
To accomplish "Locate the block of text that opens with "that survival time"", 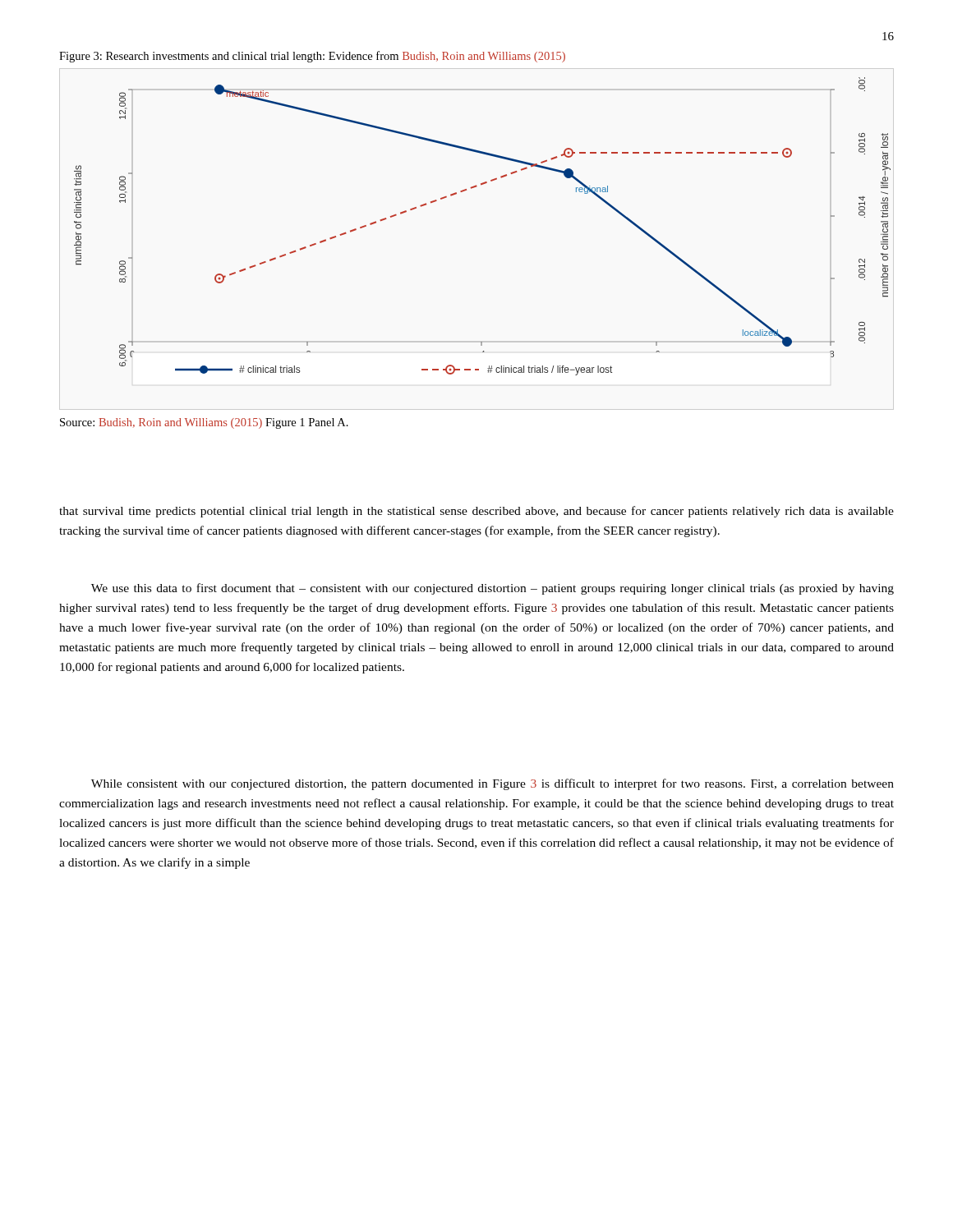I will [x=476, y=521].
